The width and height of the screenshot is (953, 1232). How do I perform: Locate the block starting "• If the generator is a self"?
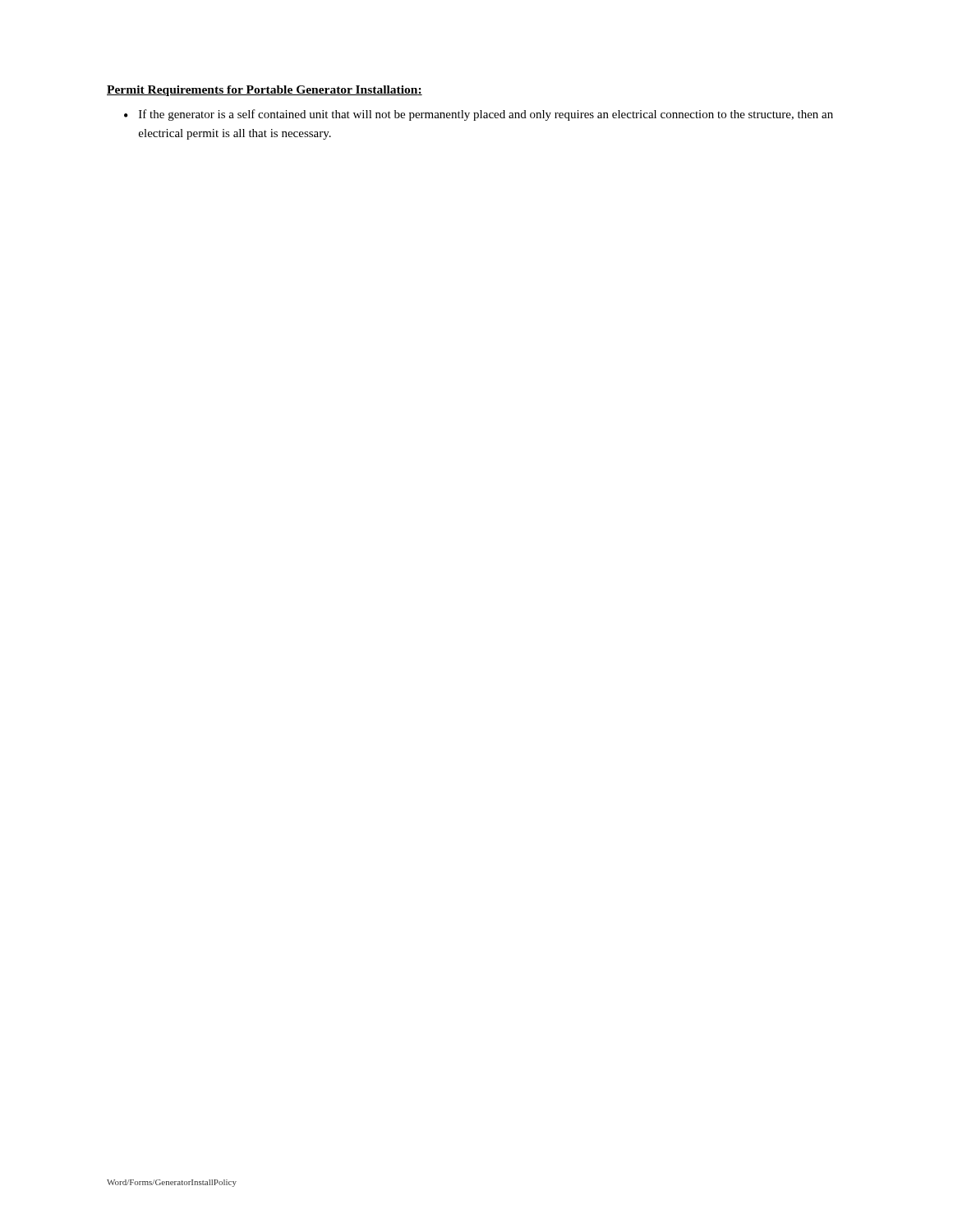485,124
